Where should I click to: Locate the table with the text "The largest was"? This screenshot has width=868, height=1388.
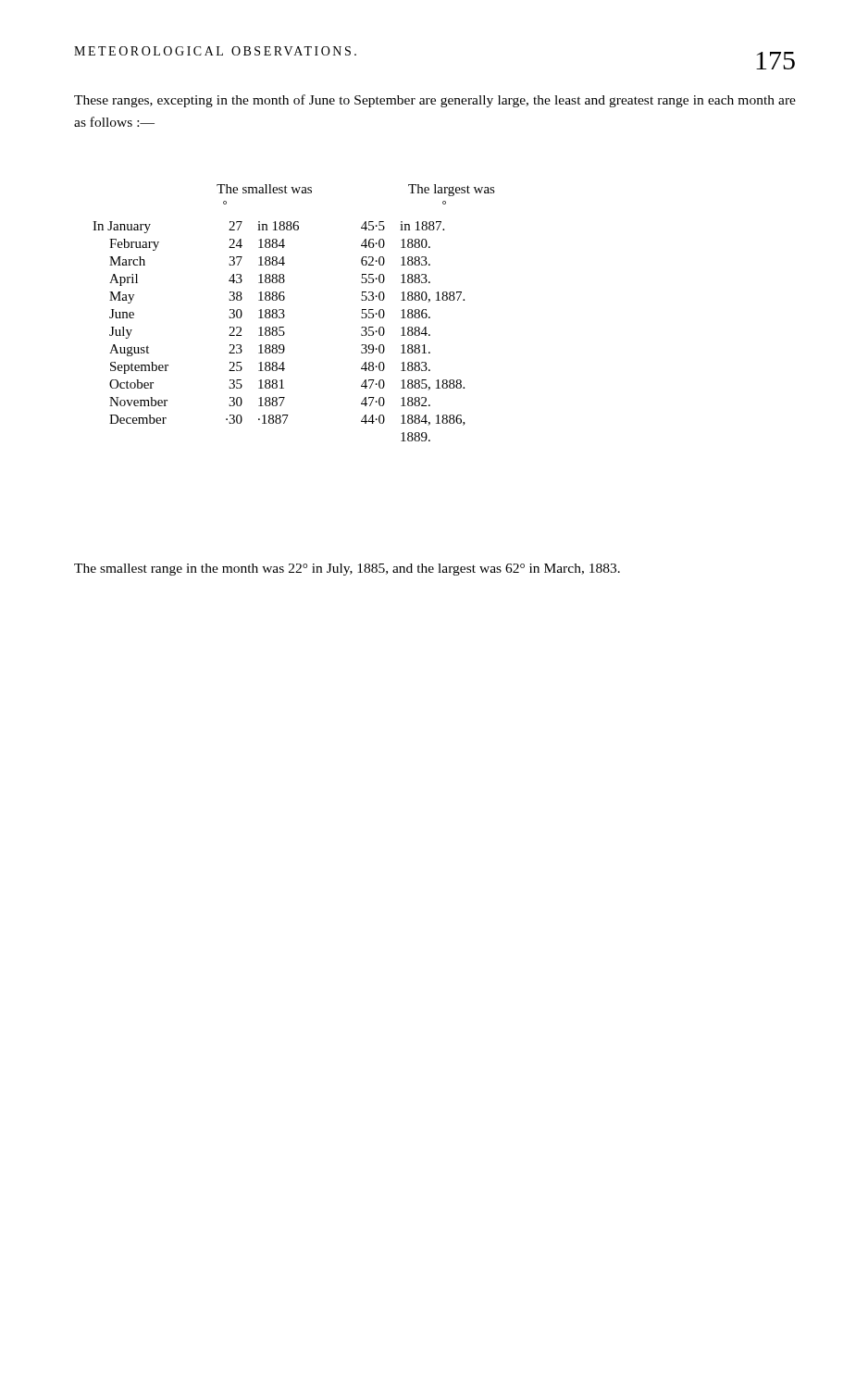(435, 313)
